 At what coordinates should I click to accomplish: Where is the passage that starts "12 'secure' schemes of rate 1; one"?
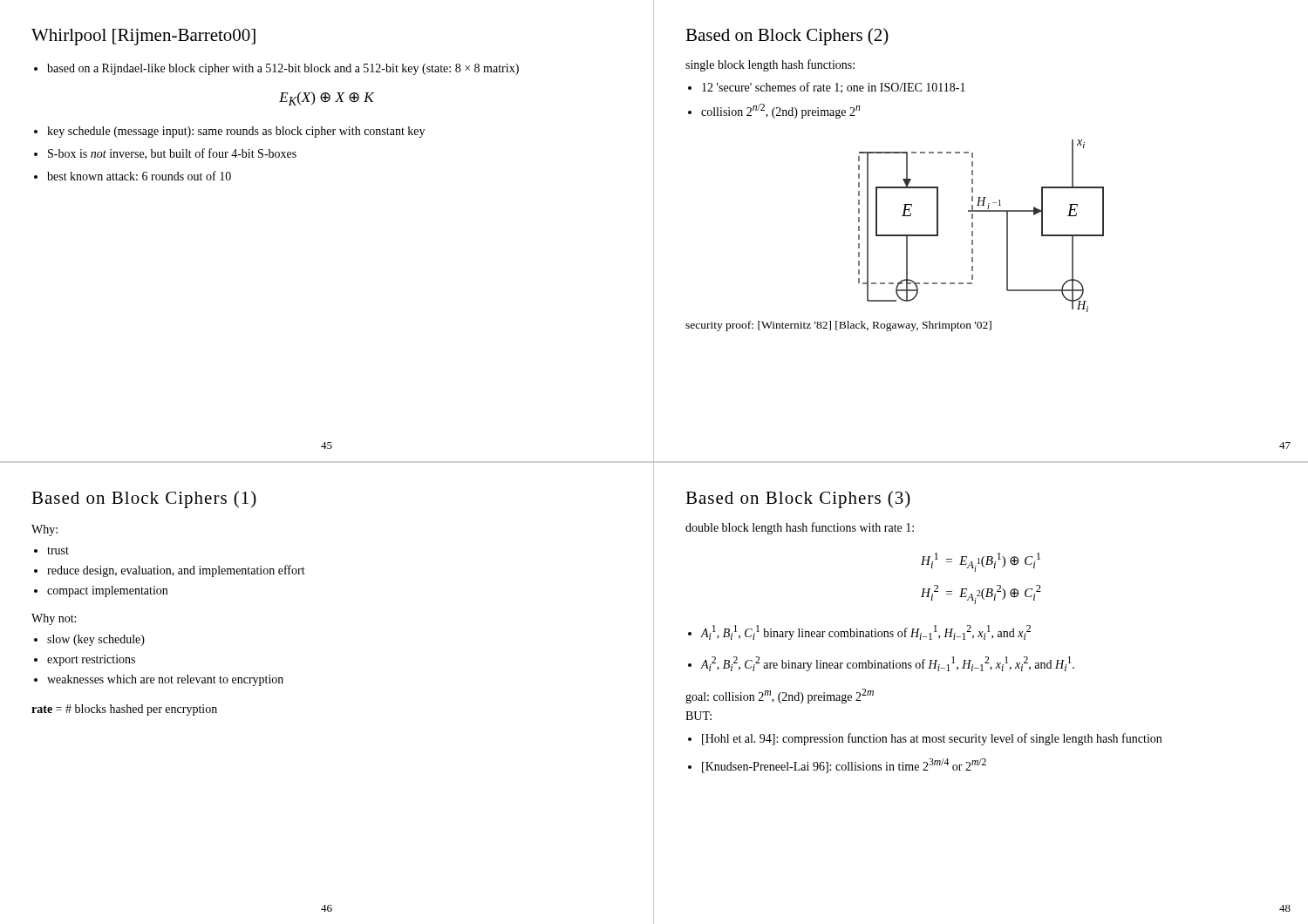click(833, 88)
